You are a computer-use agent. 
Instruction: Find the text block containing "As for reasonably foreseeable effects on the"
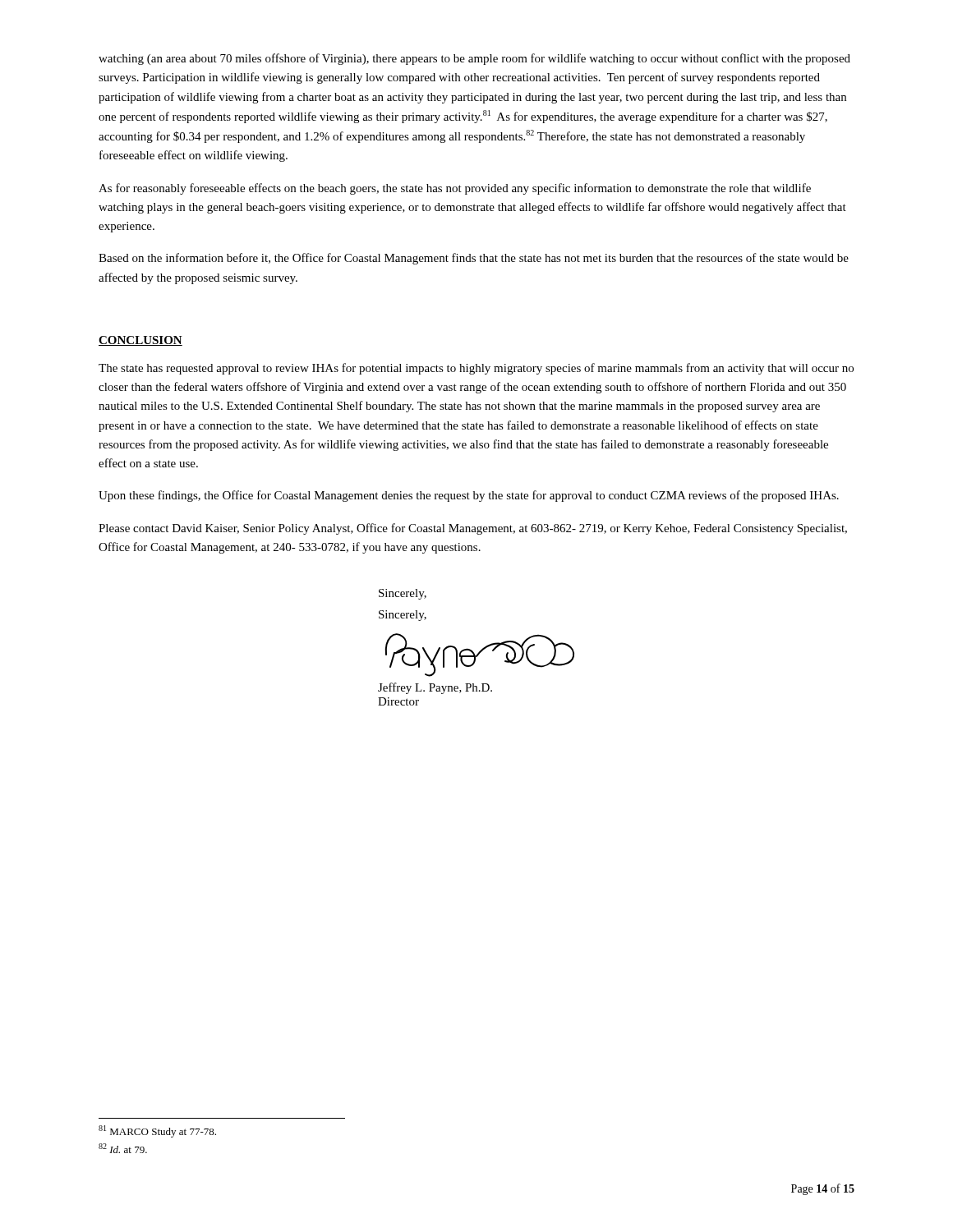(x=472, y=207)
